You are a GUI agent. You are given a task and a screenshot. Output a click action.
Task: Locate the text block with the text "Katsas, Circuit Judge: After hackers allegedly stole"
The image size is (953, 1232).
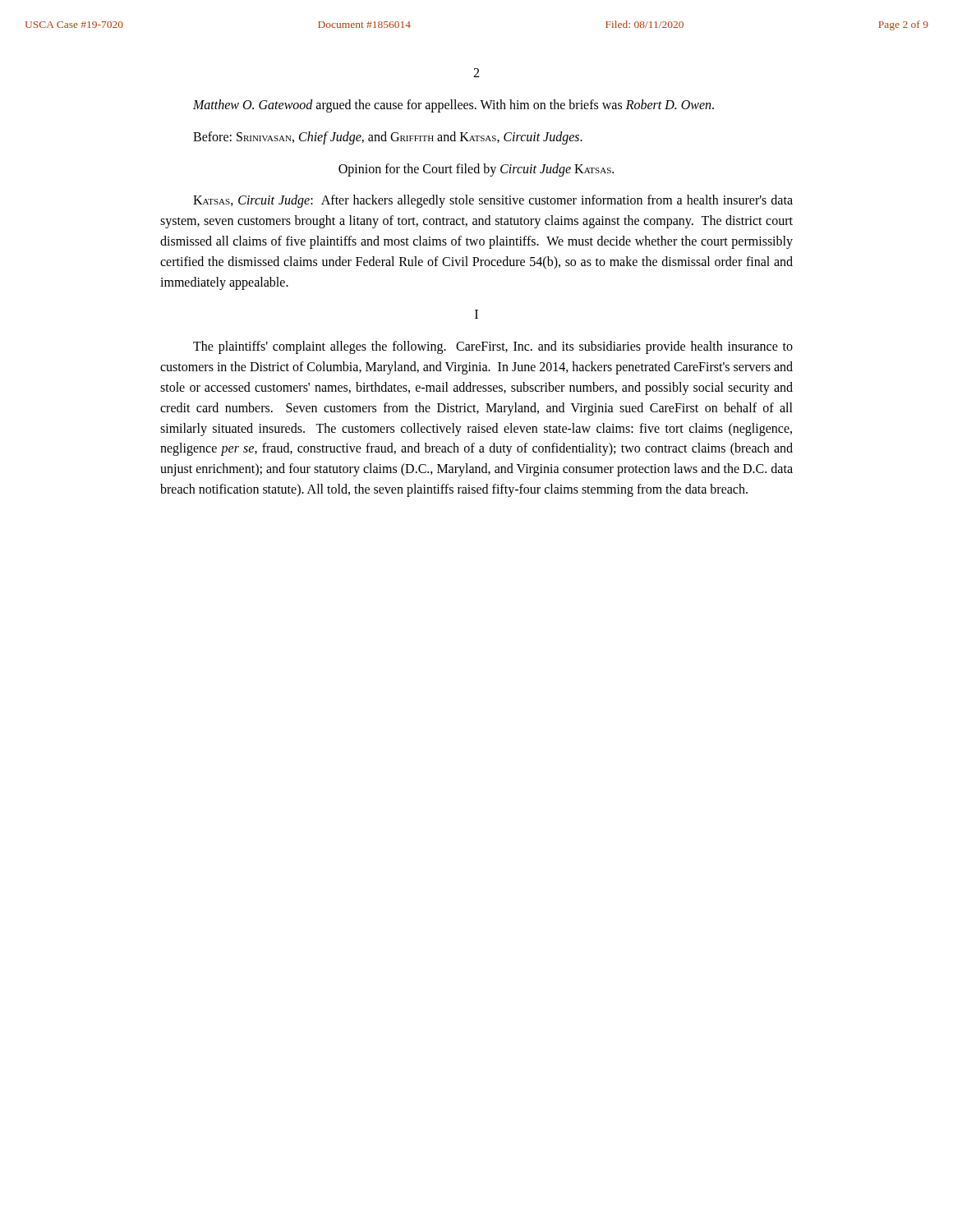pos(476,241)
